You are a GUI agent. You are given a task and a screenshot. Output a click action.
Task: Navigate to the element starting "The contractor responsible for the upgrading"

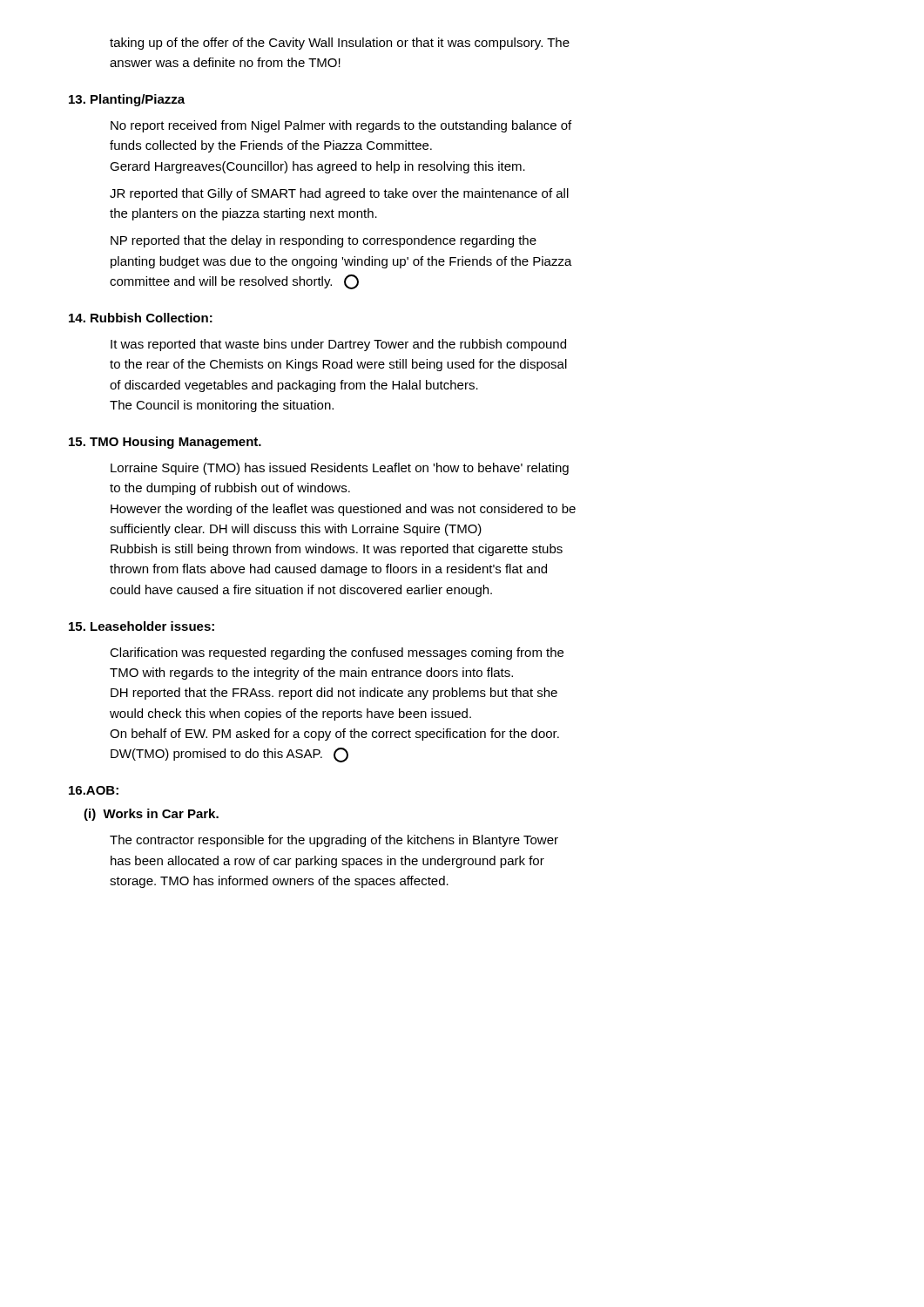[x=334, y=860]
